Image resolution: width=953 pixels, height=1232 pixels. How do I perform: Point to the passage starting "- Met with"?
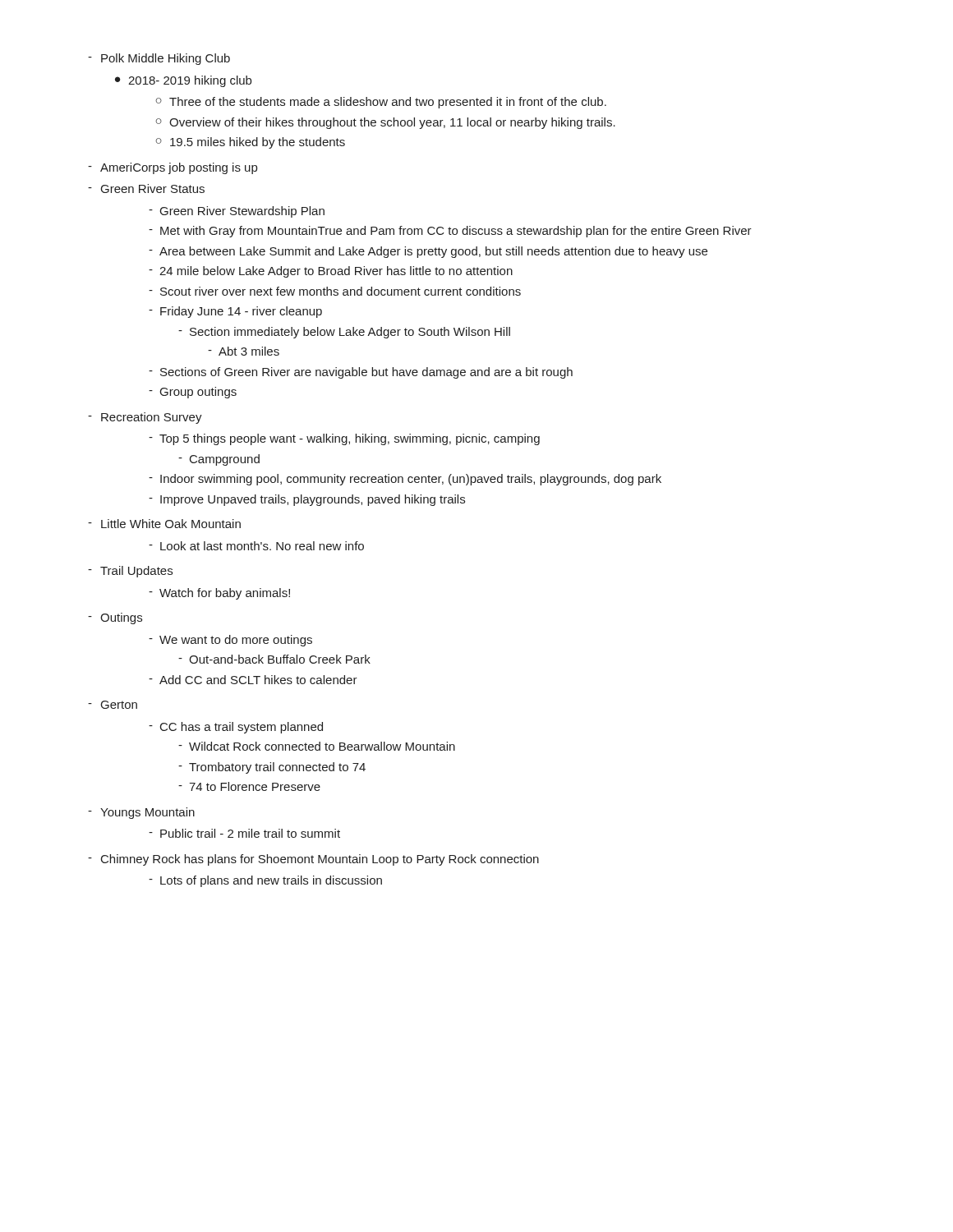509,231
